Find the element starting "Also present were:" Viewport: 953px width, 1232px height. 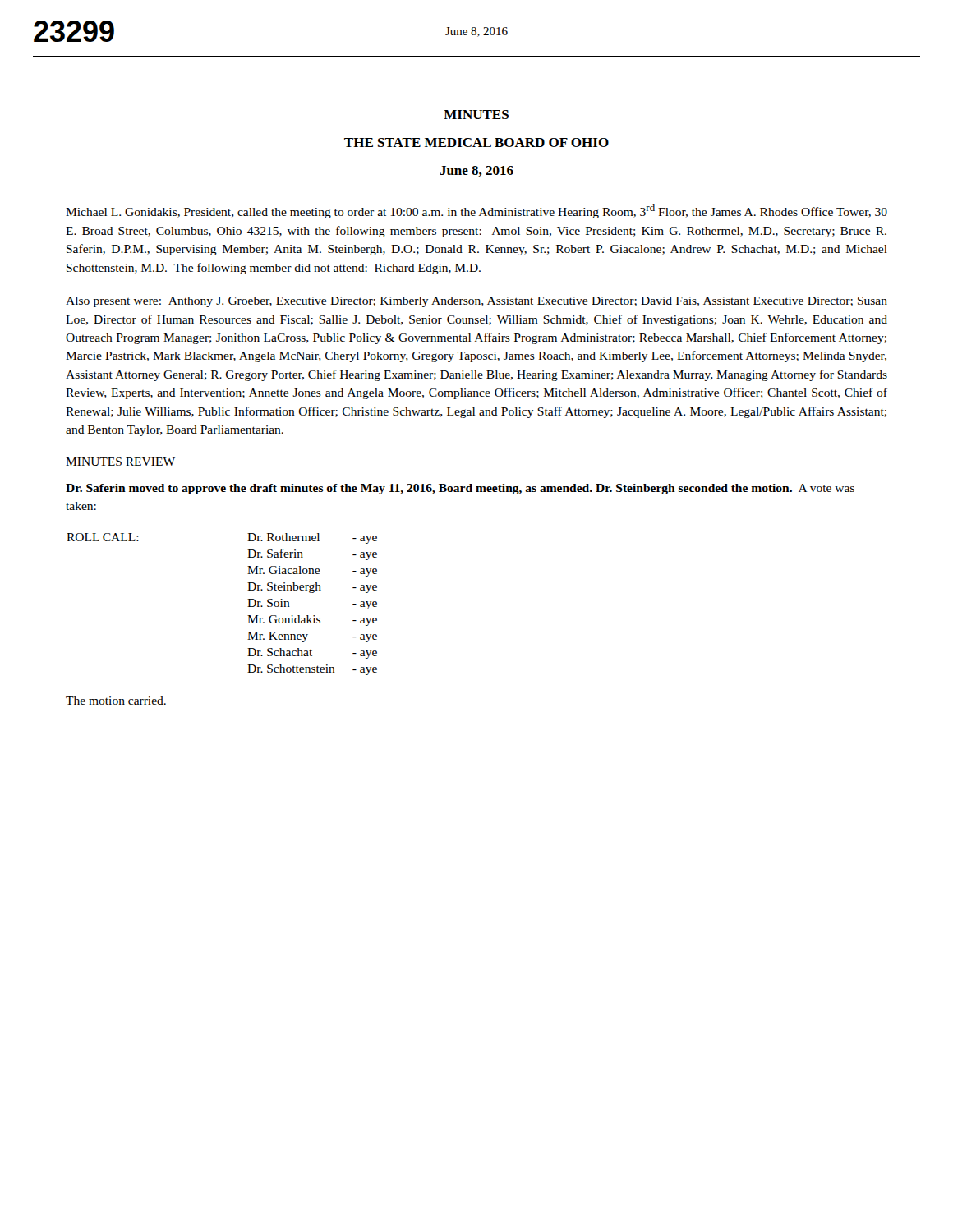tap(476, 365)
